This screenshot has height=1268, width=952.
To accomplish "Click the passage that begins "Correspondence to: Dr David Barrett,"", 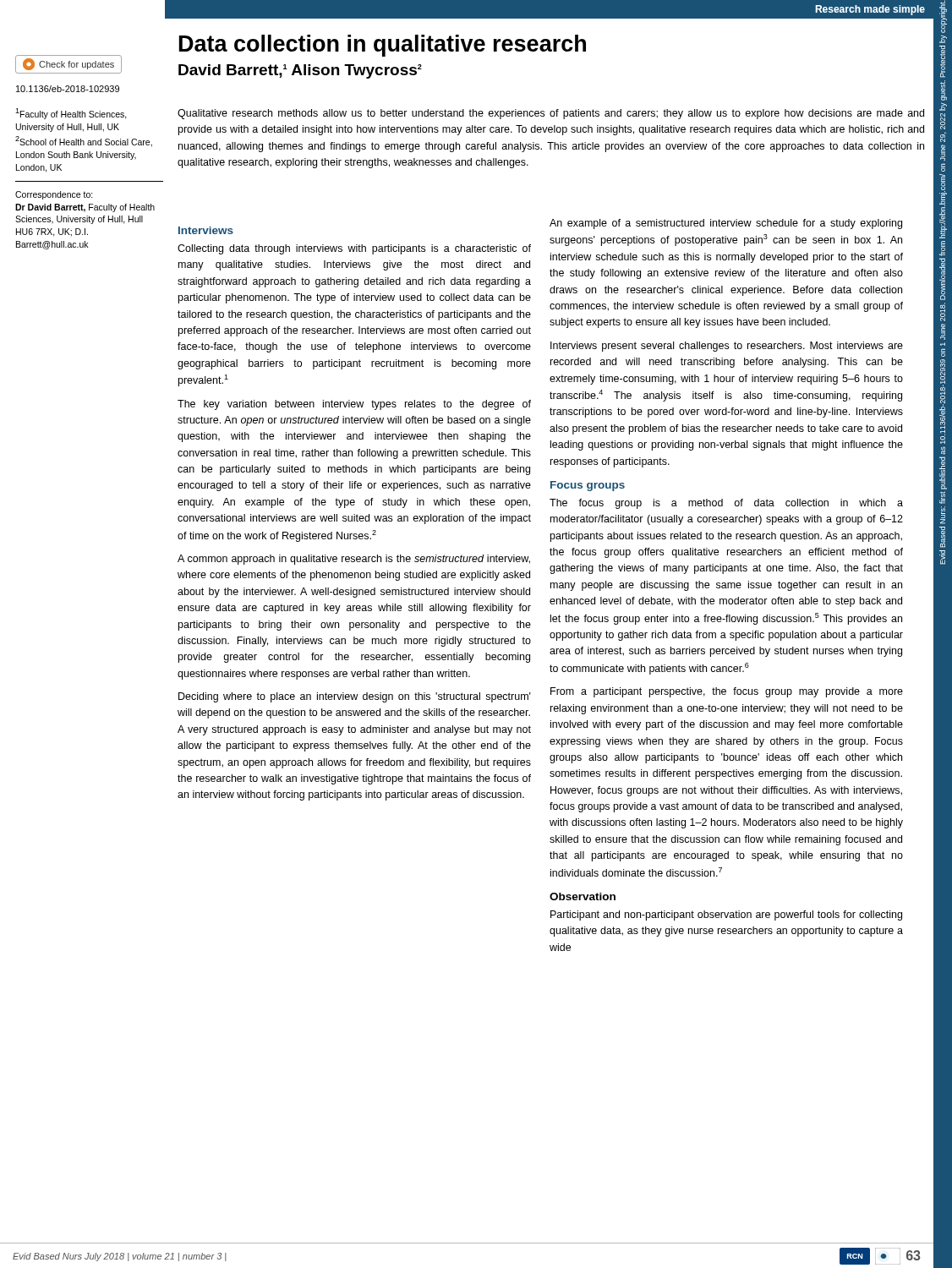I will point(85,219).
